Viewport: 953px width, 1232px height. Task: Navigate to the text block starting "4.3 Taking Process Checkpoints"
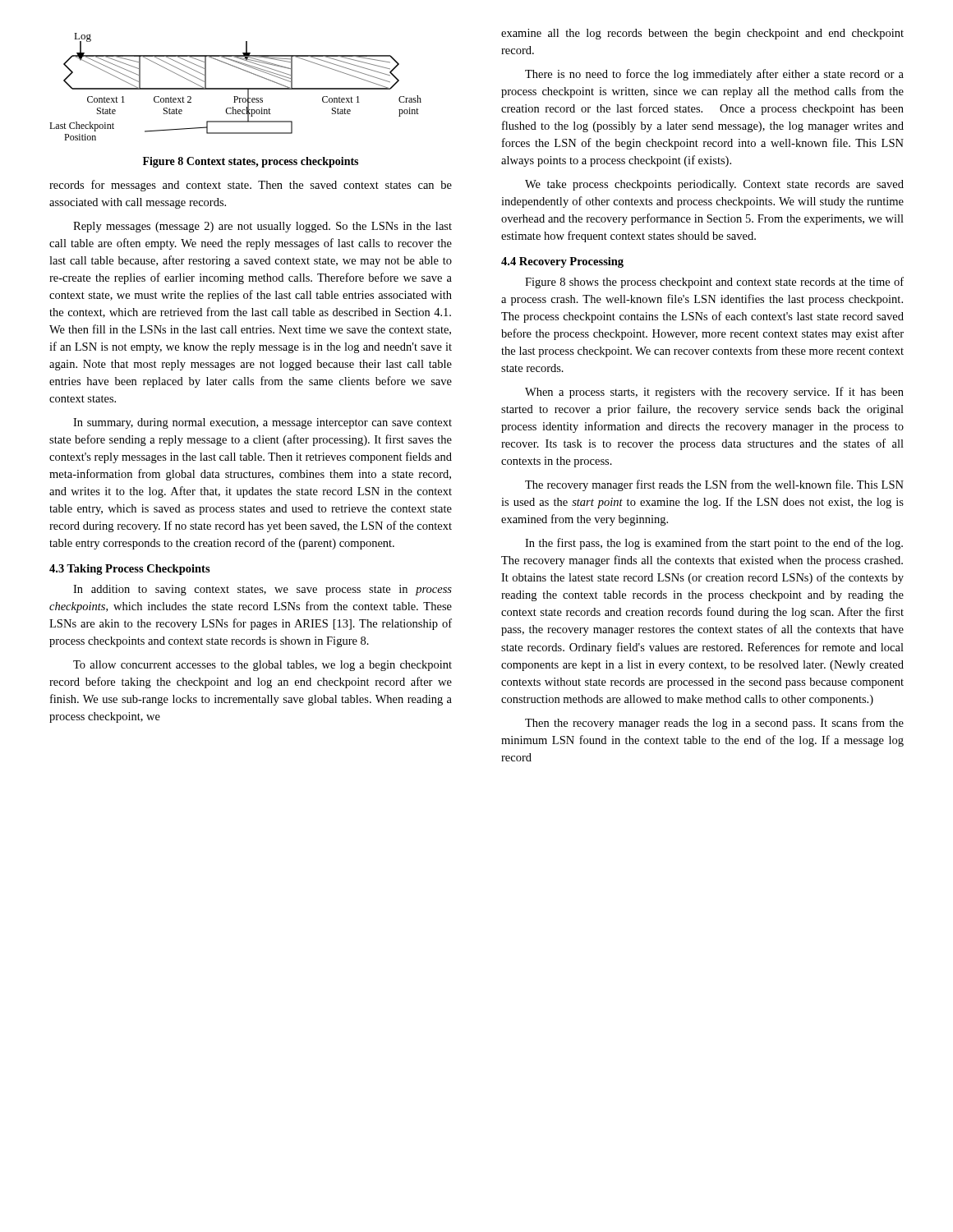(x=130, y=569)
